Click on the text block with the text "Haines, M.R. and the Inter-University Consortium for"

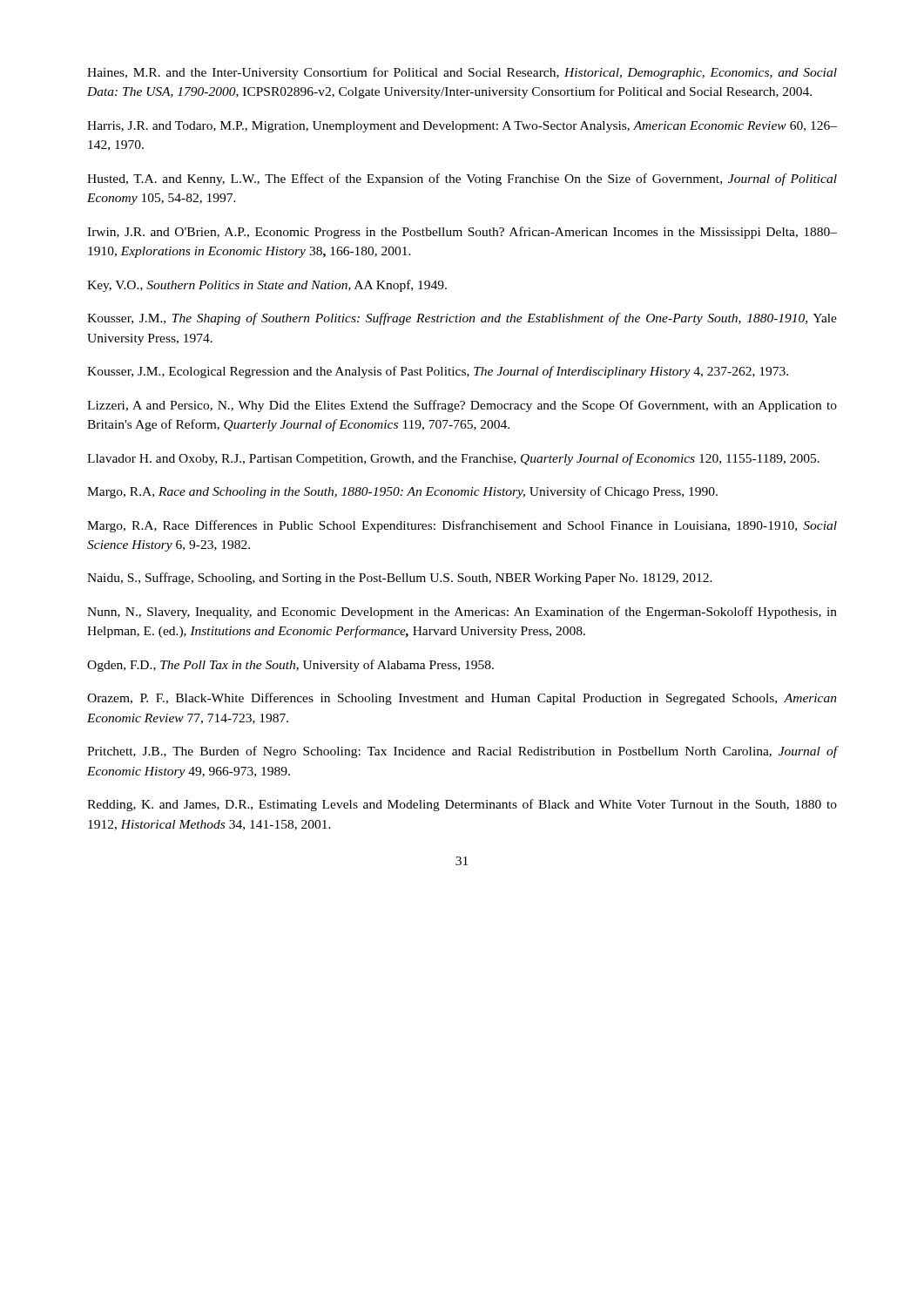(462, 82)
